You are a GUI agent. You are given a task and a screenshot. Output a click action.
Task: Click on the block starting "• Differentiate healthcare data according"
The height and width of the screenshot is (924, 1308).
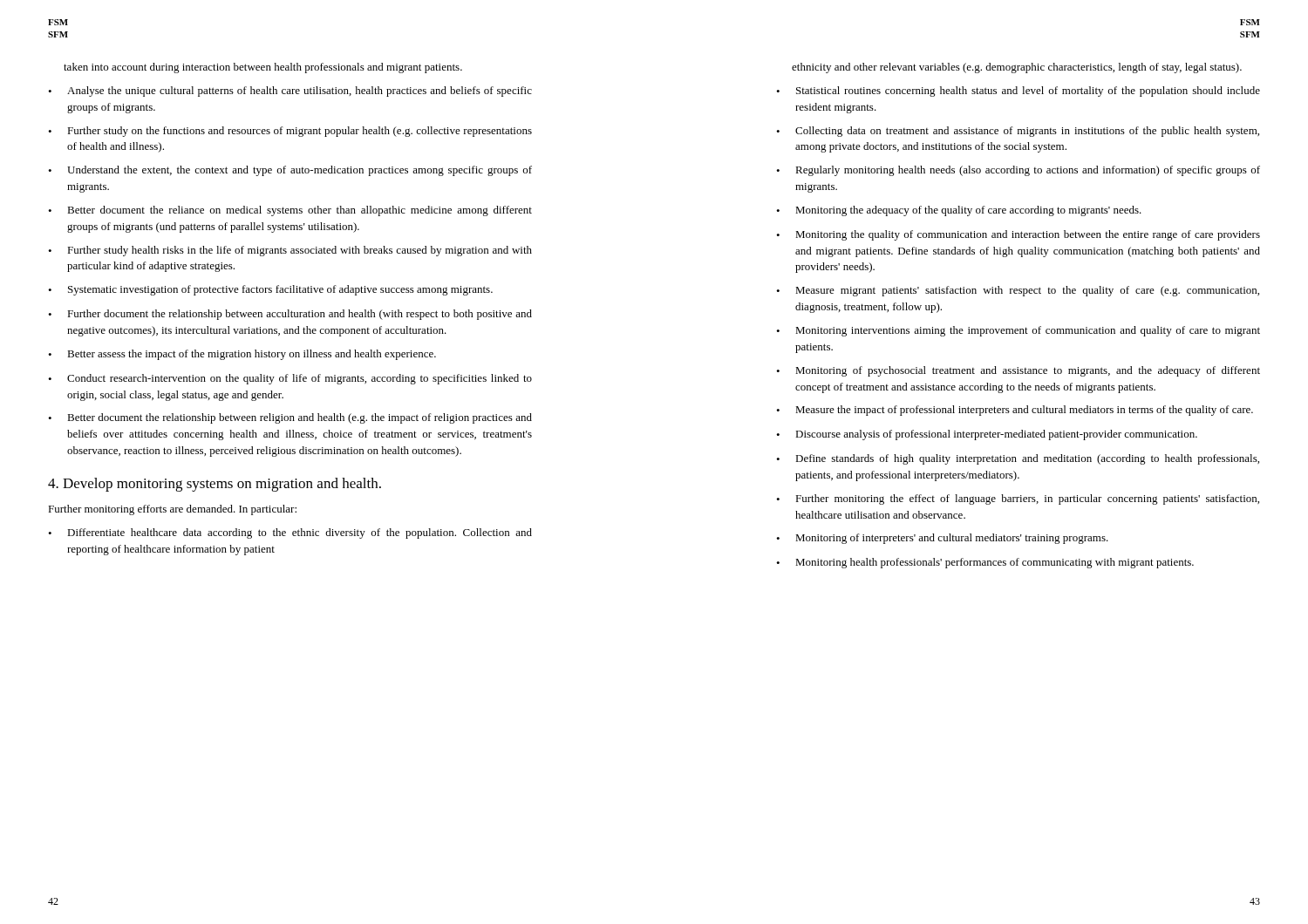(x=290, y=541)
